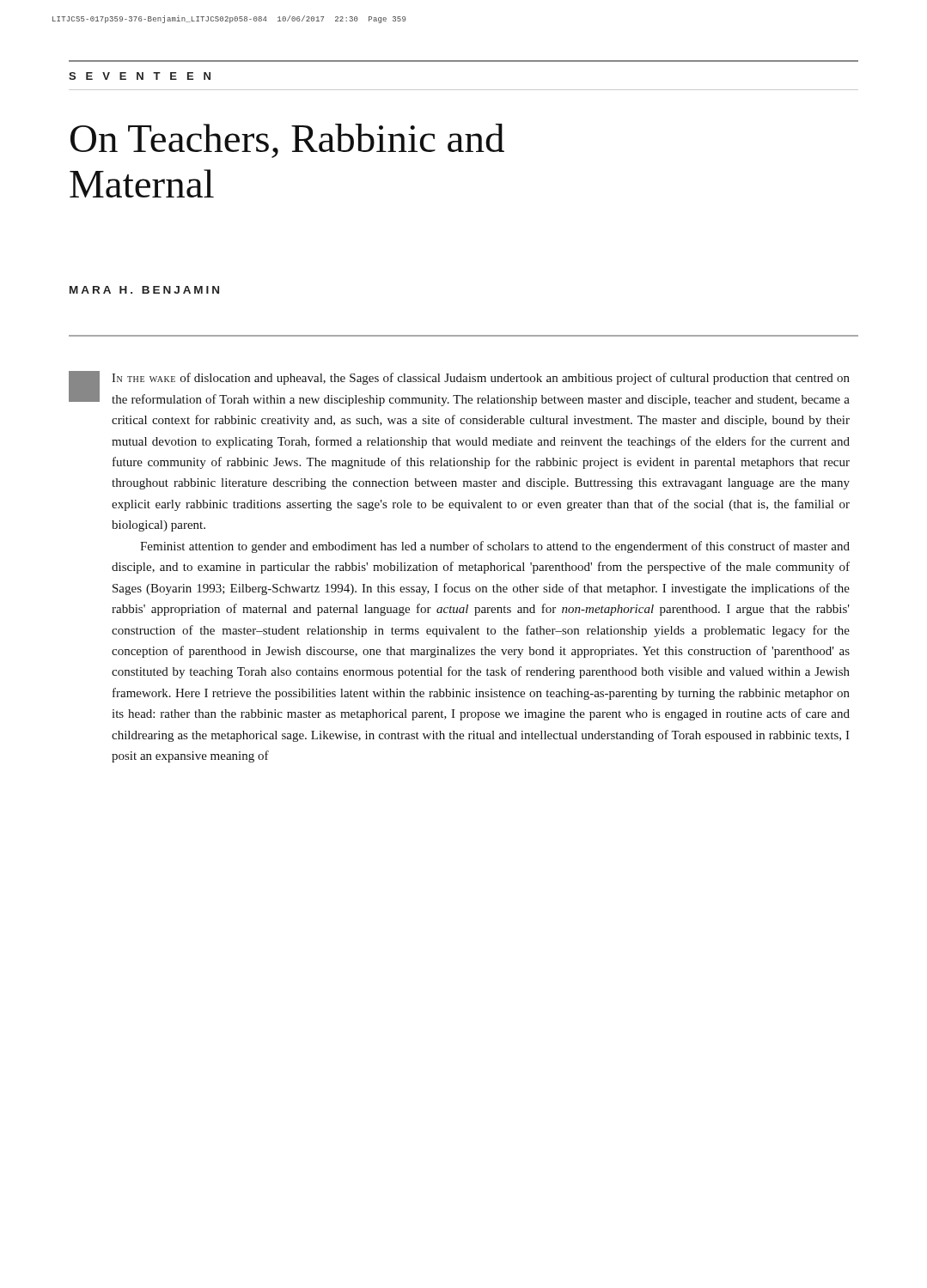This screenshot has width=927, height=1288.
Task: Find the passage starting "S E V"
Action: pyautogui.click(x=142, y=76)
